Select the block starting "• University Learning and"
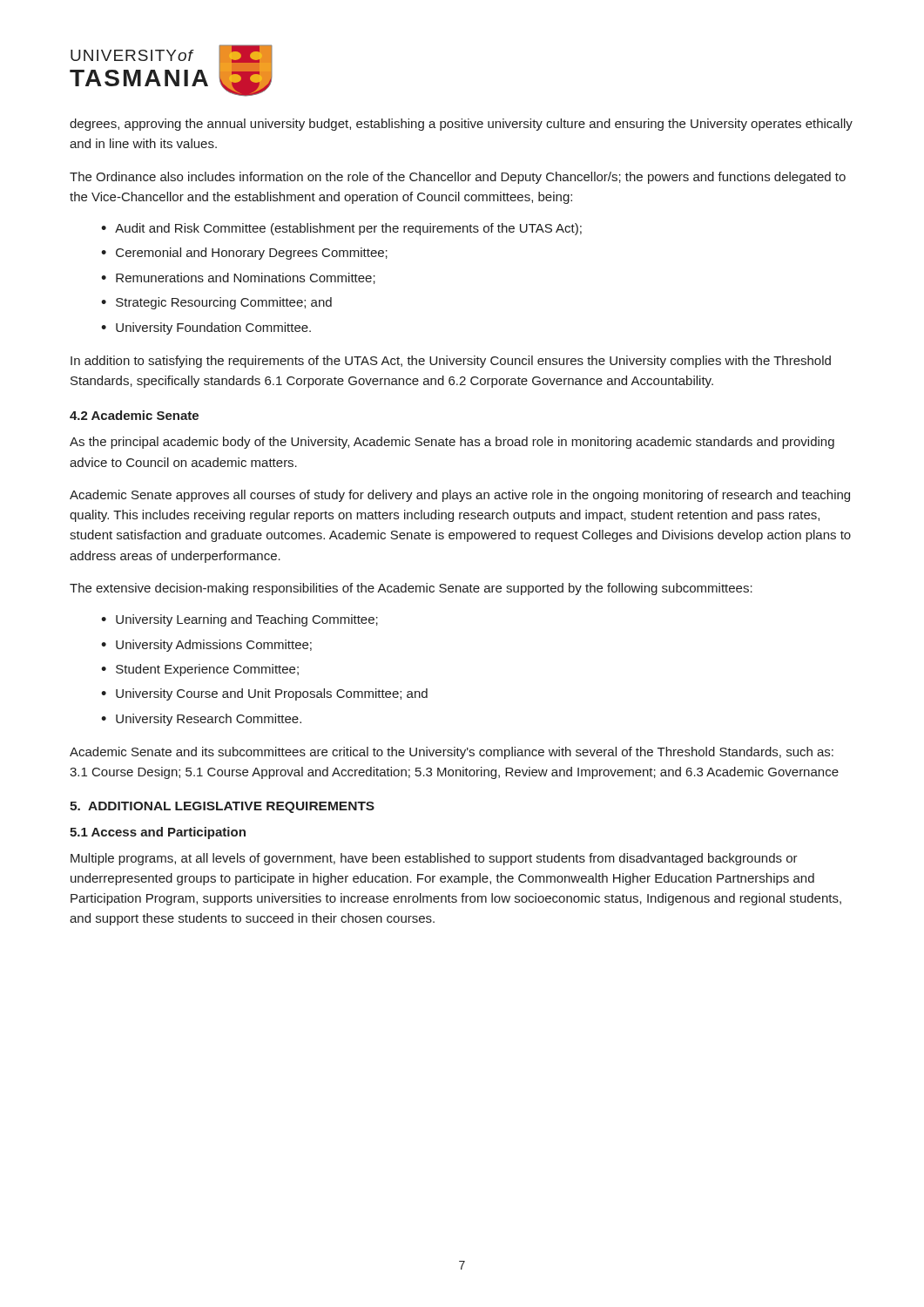 coord(240,620)
